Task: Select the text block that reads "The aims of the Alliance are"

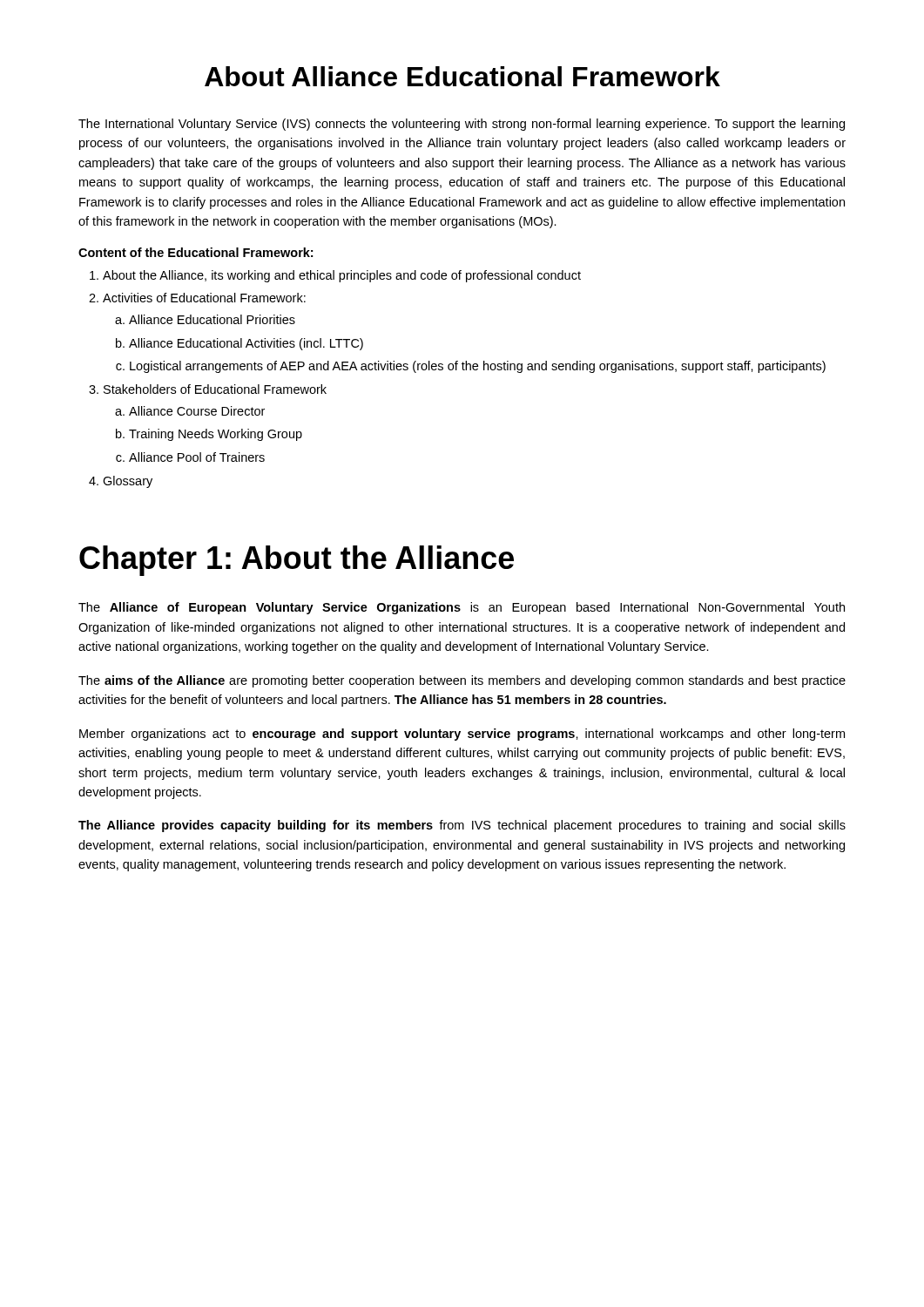Action: pyautogui.click(x=462, y=690)
